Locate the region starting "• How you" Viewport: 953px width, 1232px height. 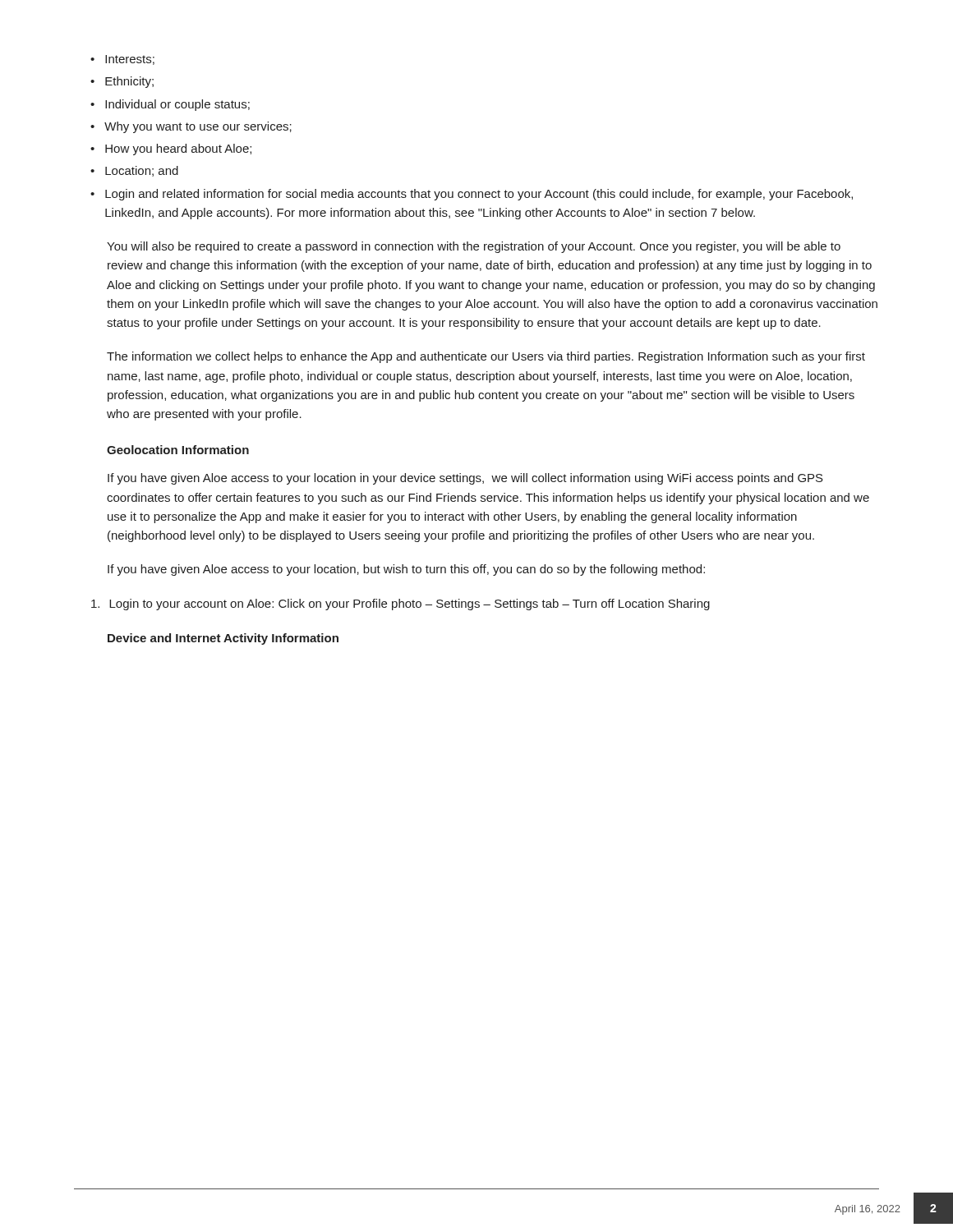coord(171,148)
